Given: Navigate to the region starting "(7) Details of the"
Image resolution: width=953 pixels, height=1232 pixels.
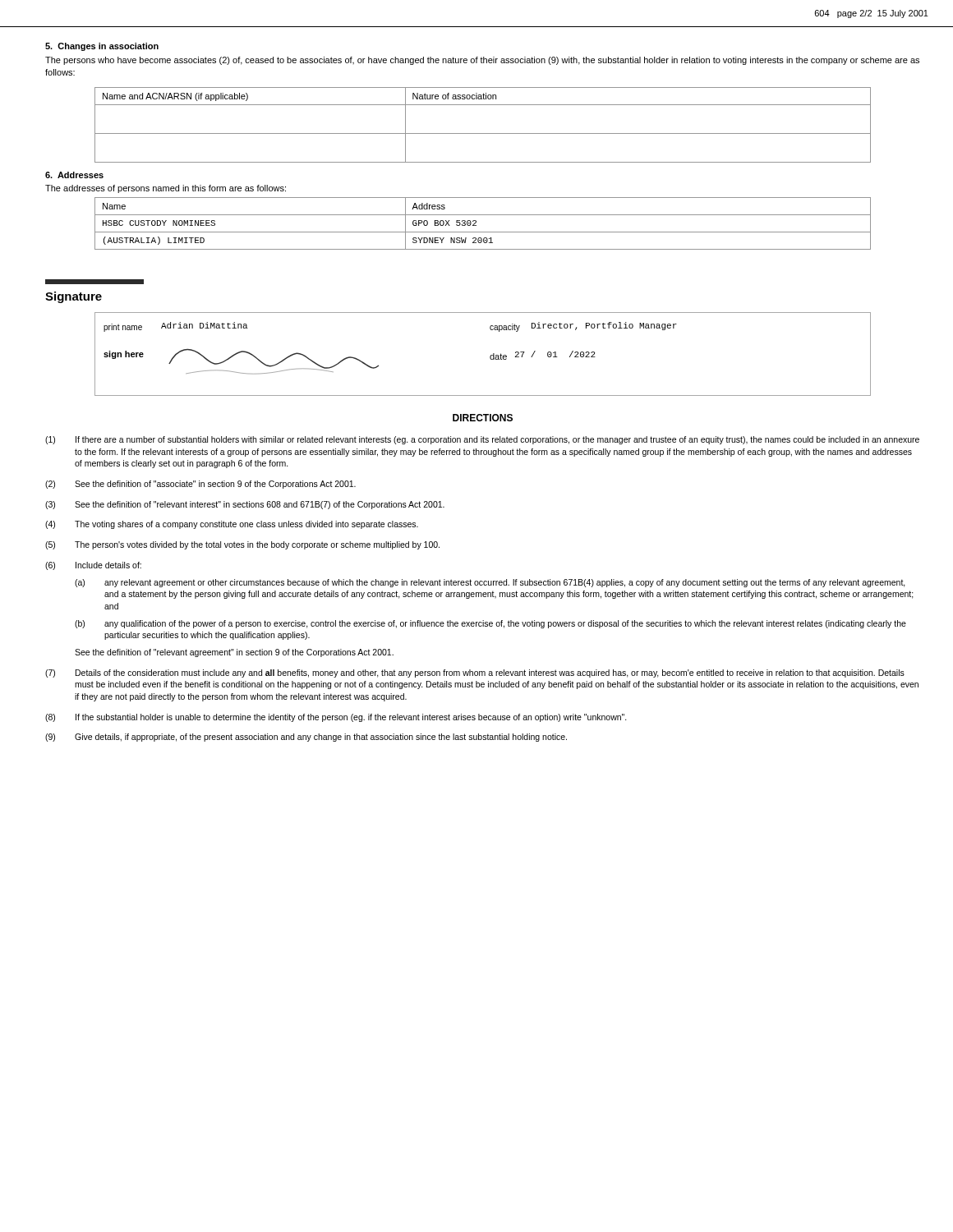Looking at the screenshot, I should [x=483, y=685].
